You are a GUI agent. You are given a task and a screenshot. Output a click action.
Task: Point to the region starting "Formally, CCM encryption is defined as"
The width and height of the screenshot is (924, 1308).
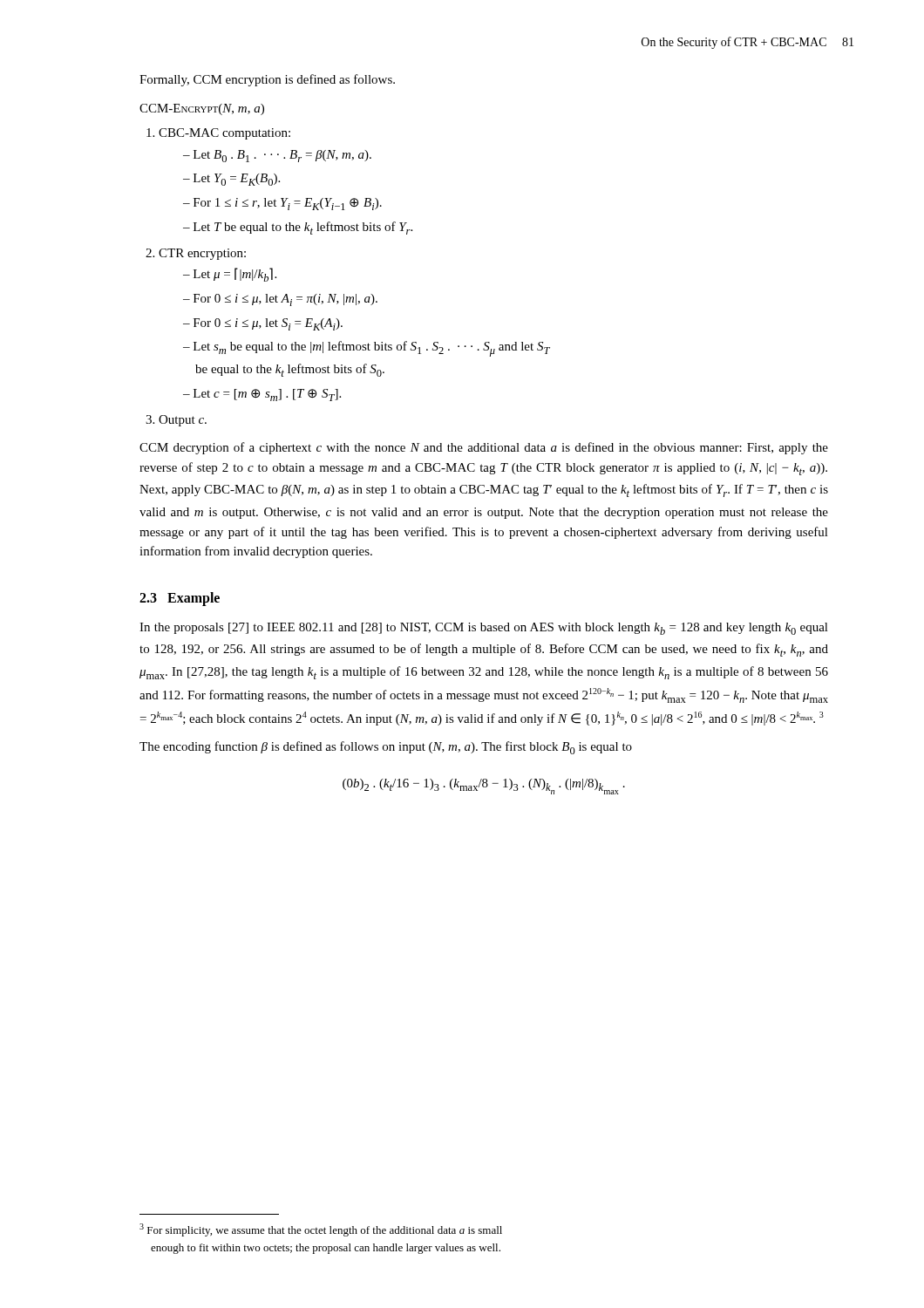268,79
